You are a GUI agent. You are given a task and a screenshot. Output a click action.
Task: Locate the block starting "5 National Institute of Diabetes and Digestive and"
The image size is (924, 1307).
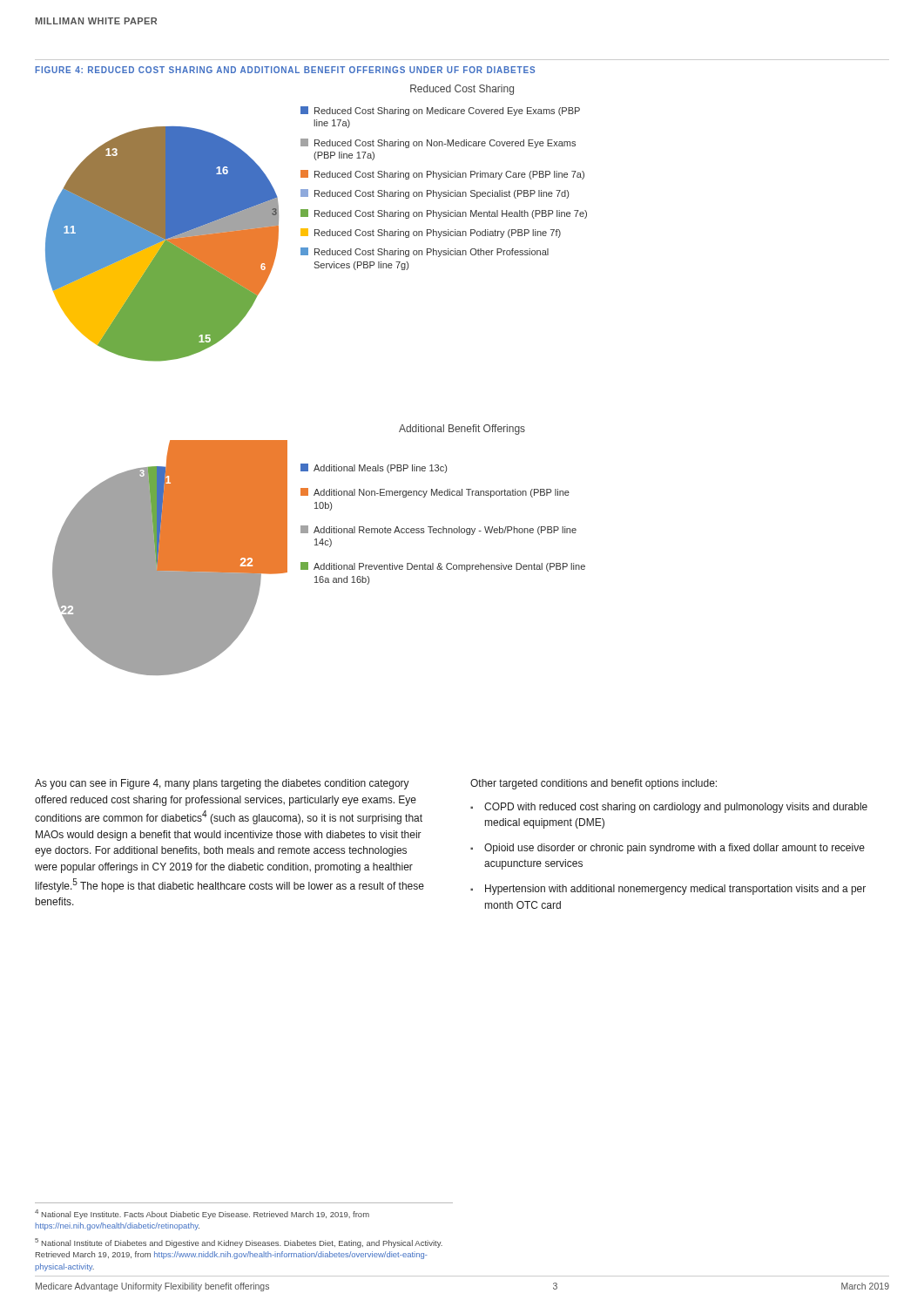(239, 1253)
